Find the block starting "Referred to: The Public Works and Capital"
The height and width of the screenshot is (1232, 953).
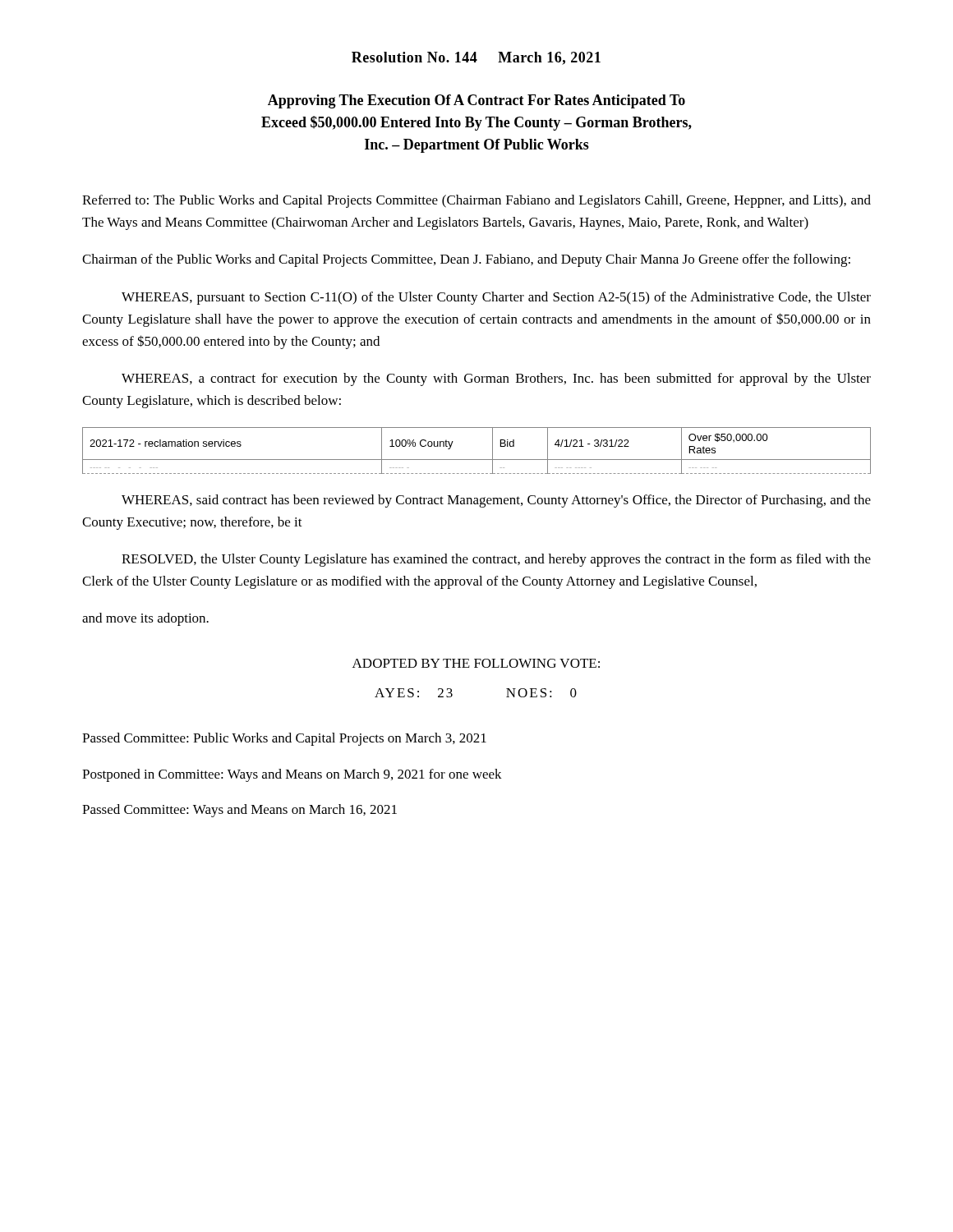click(x=476, y=211)
